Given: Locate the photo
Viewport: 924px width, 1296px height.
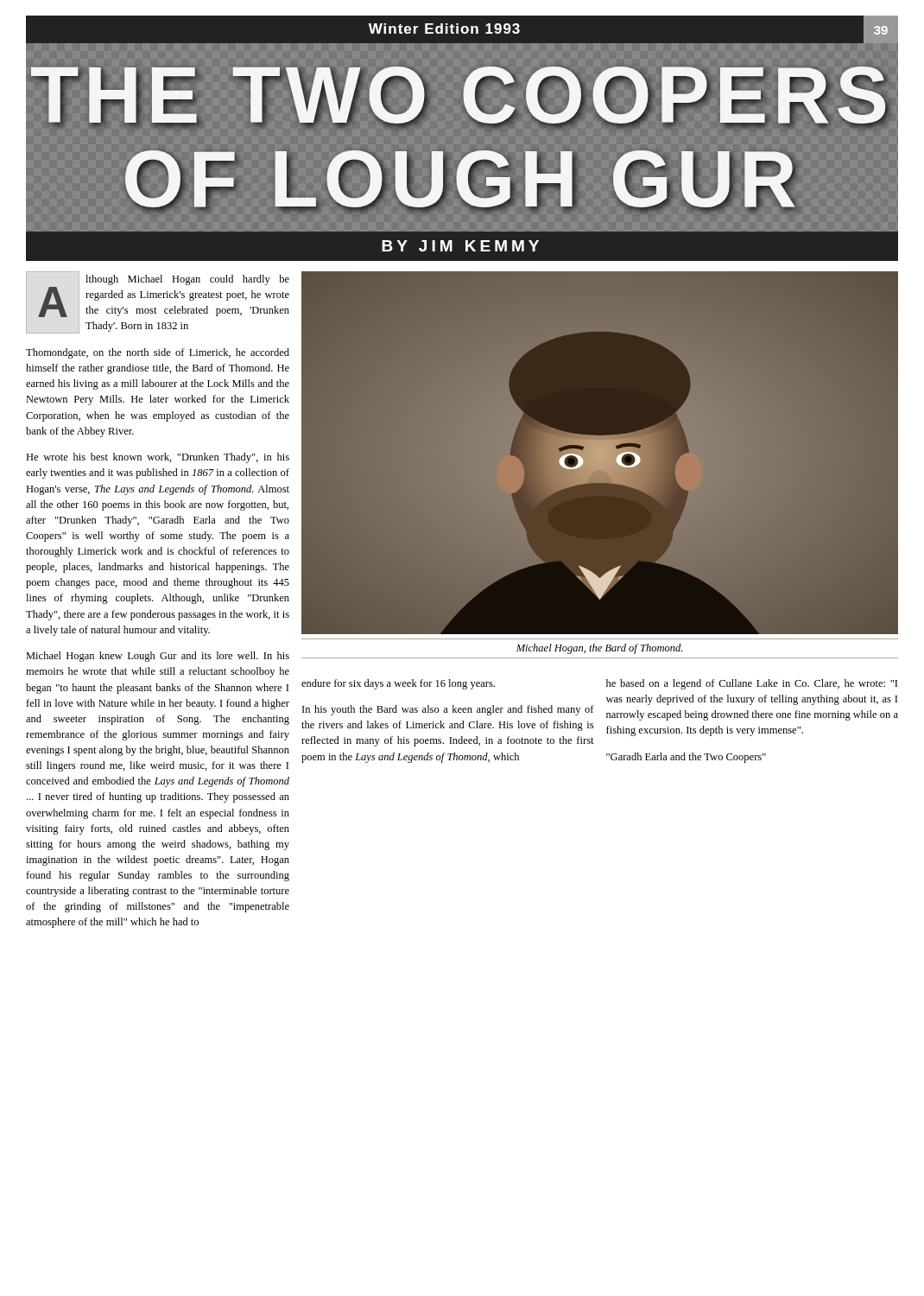Looking at the screenshot, I should (x=600, y=453).
